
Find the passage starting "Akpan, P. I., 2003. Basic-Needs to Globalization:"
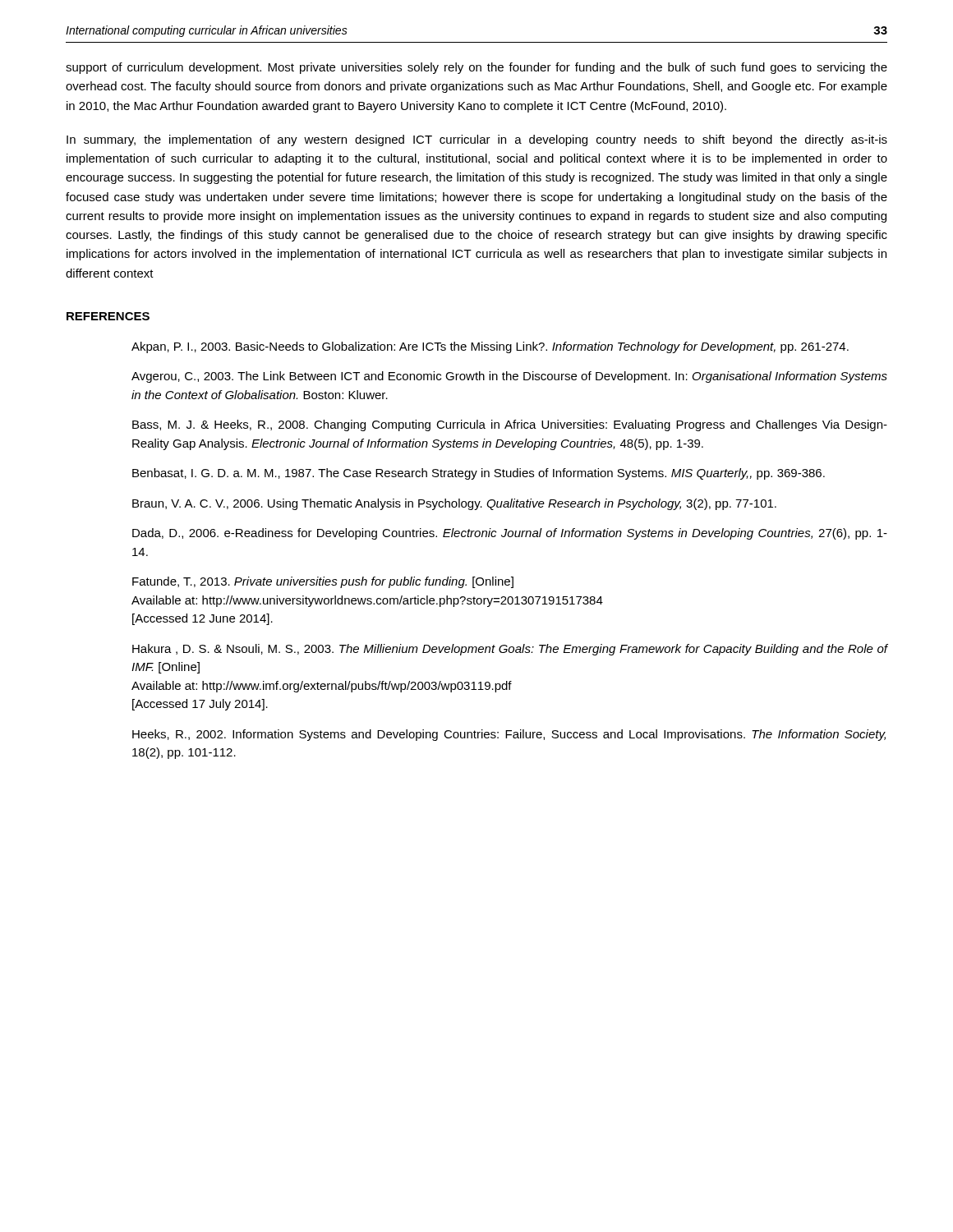(490, 346)
